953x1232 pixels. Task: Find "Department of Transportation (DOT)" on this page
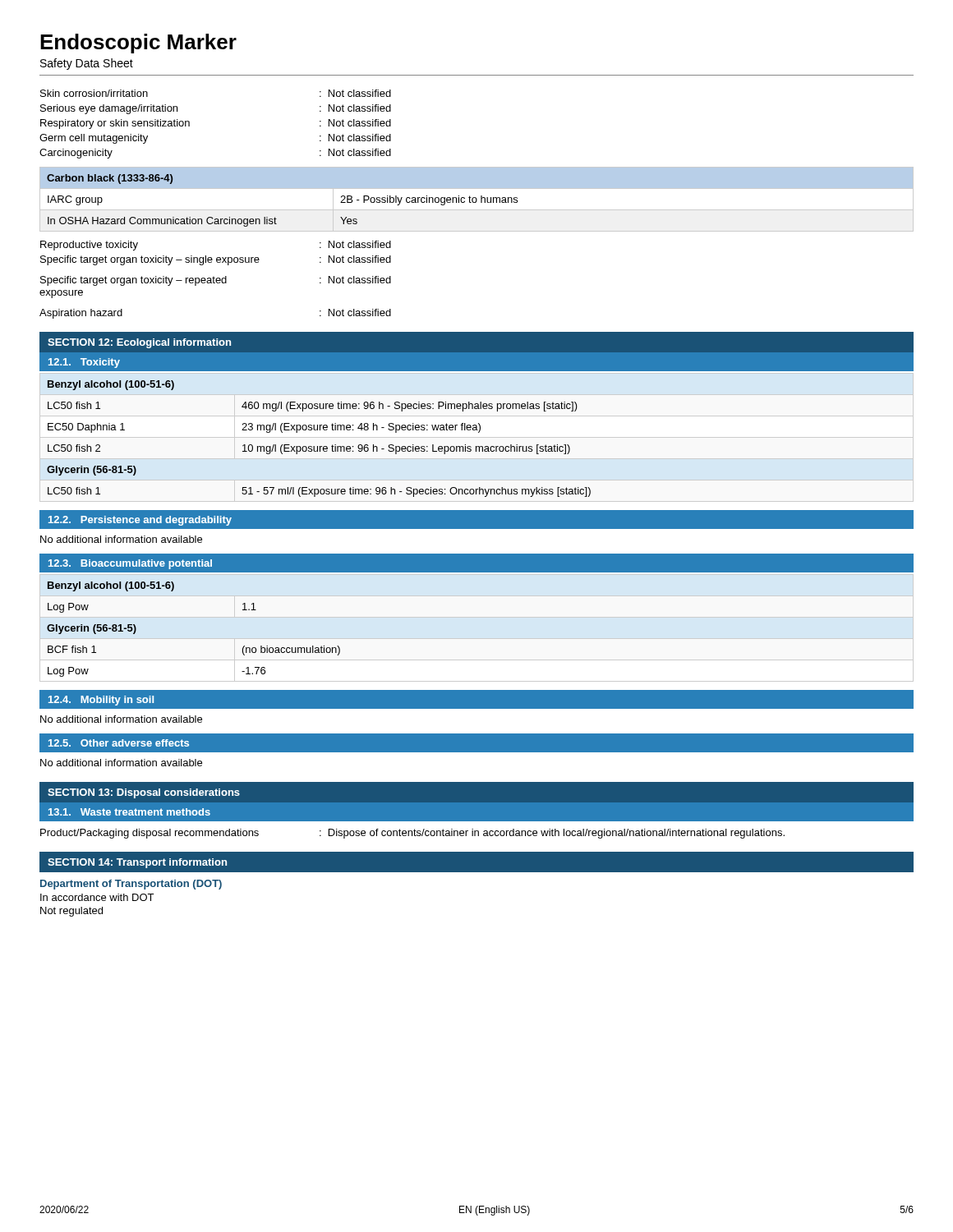tap(131, 883)
